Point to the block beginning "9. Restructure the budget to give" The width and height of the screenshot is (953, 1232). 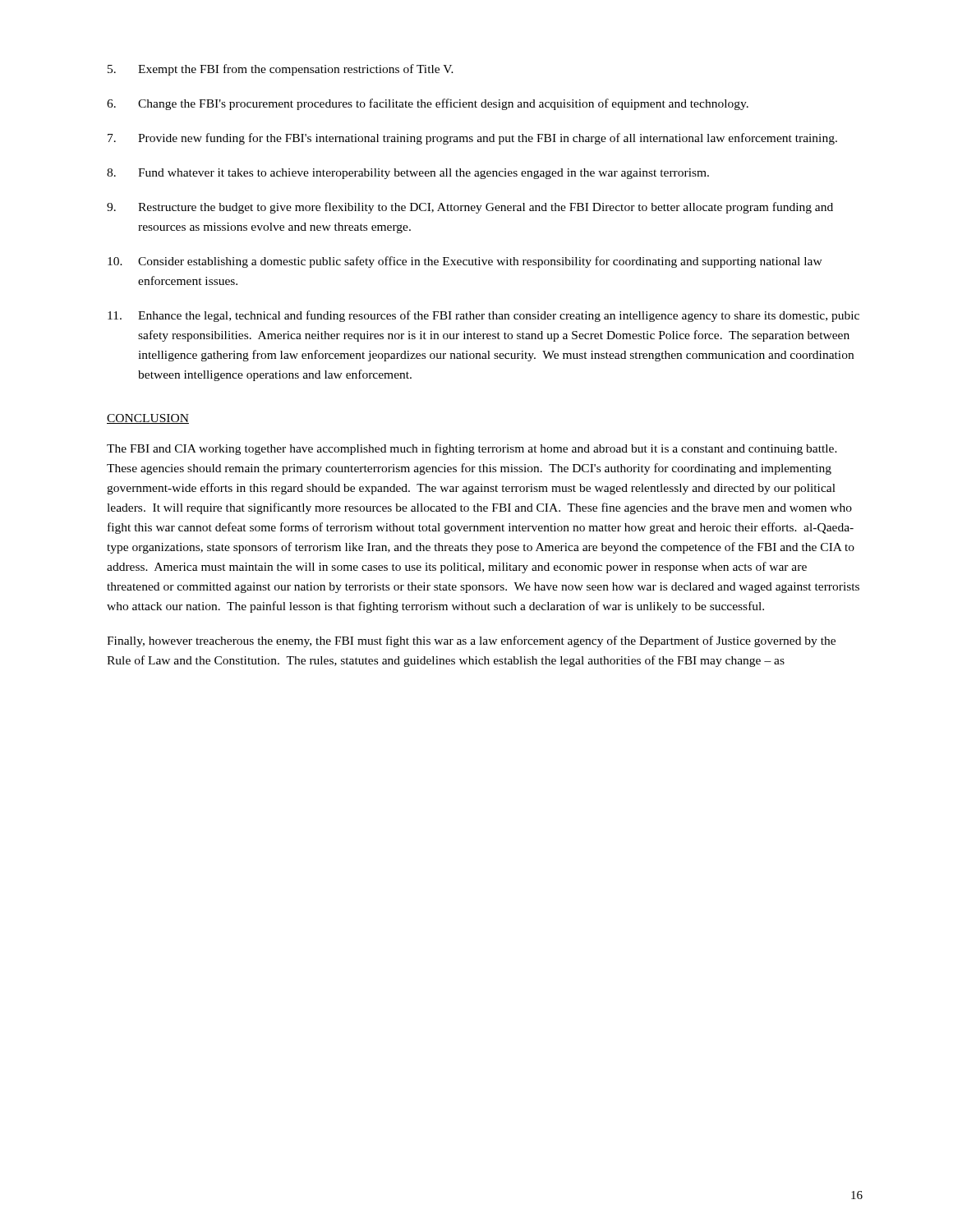pyautogui.click(x=485, y=217)
